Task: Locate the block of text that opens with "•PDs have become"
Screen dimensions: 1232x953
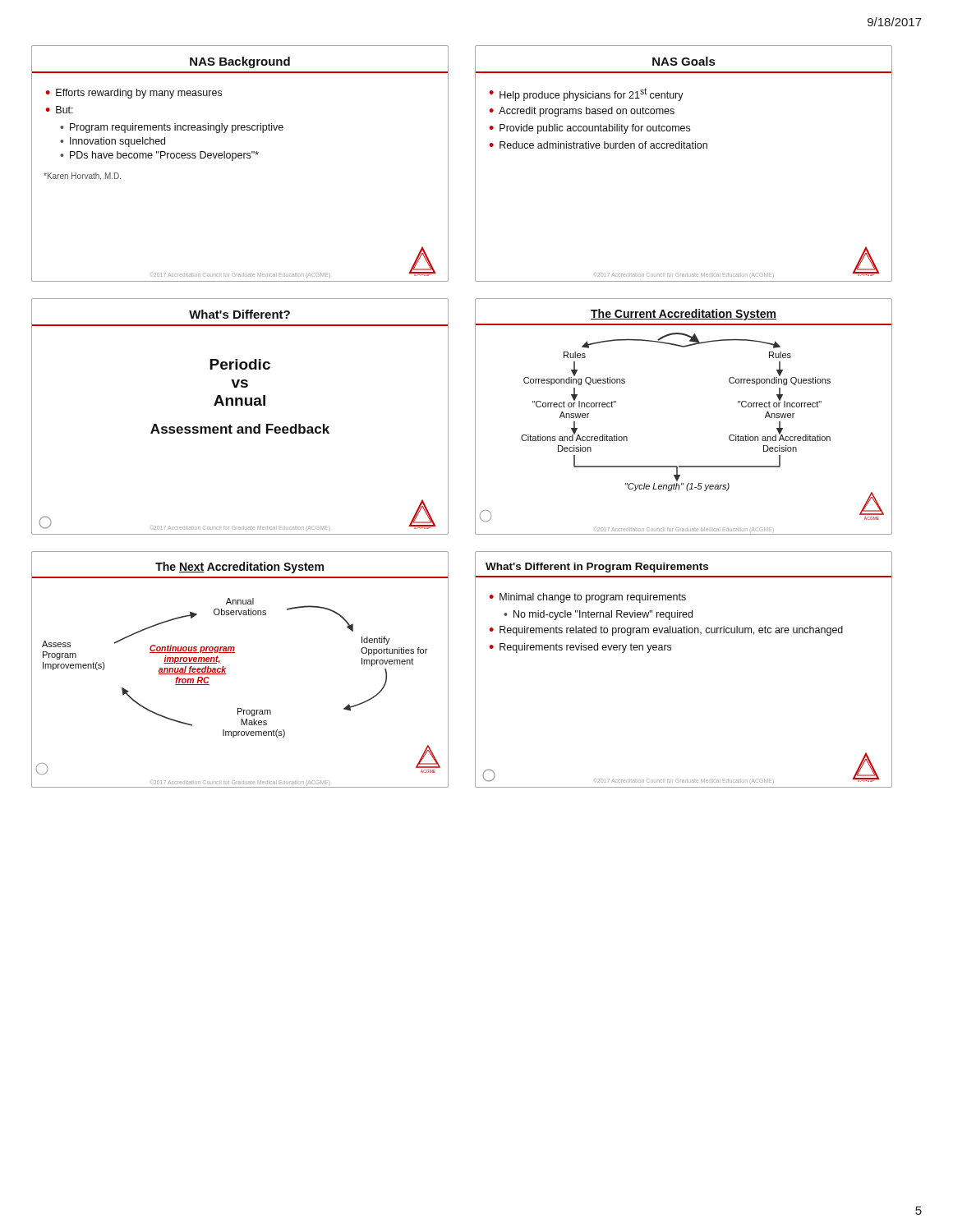Action: pos(159,155)
